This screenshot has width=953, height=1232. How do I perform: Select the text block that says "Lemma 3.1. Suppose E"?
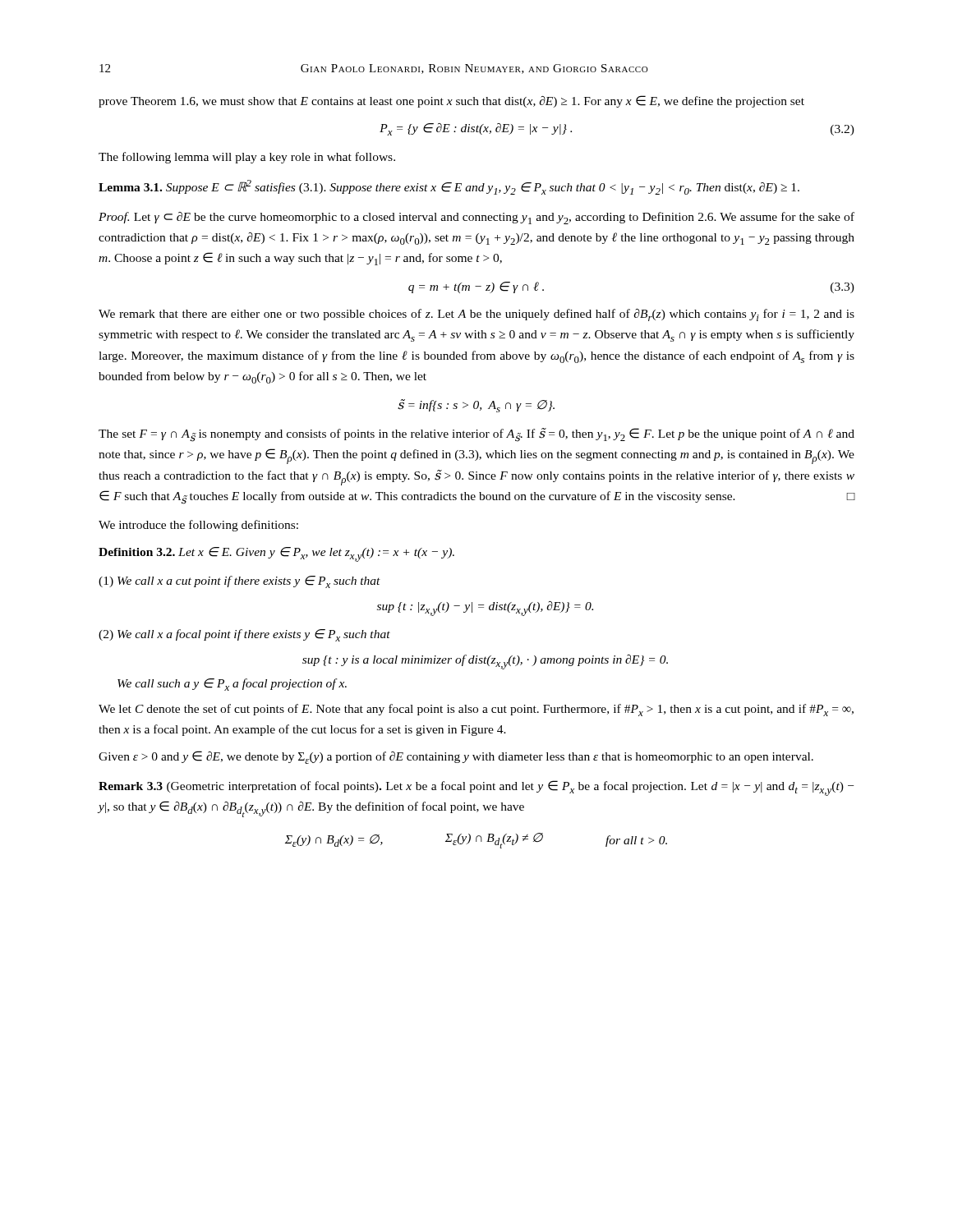coord(476,187)
